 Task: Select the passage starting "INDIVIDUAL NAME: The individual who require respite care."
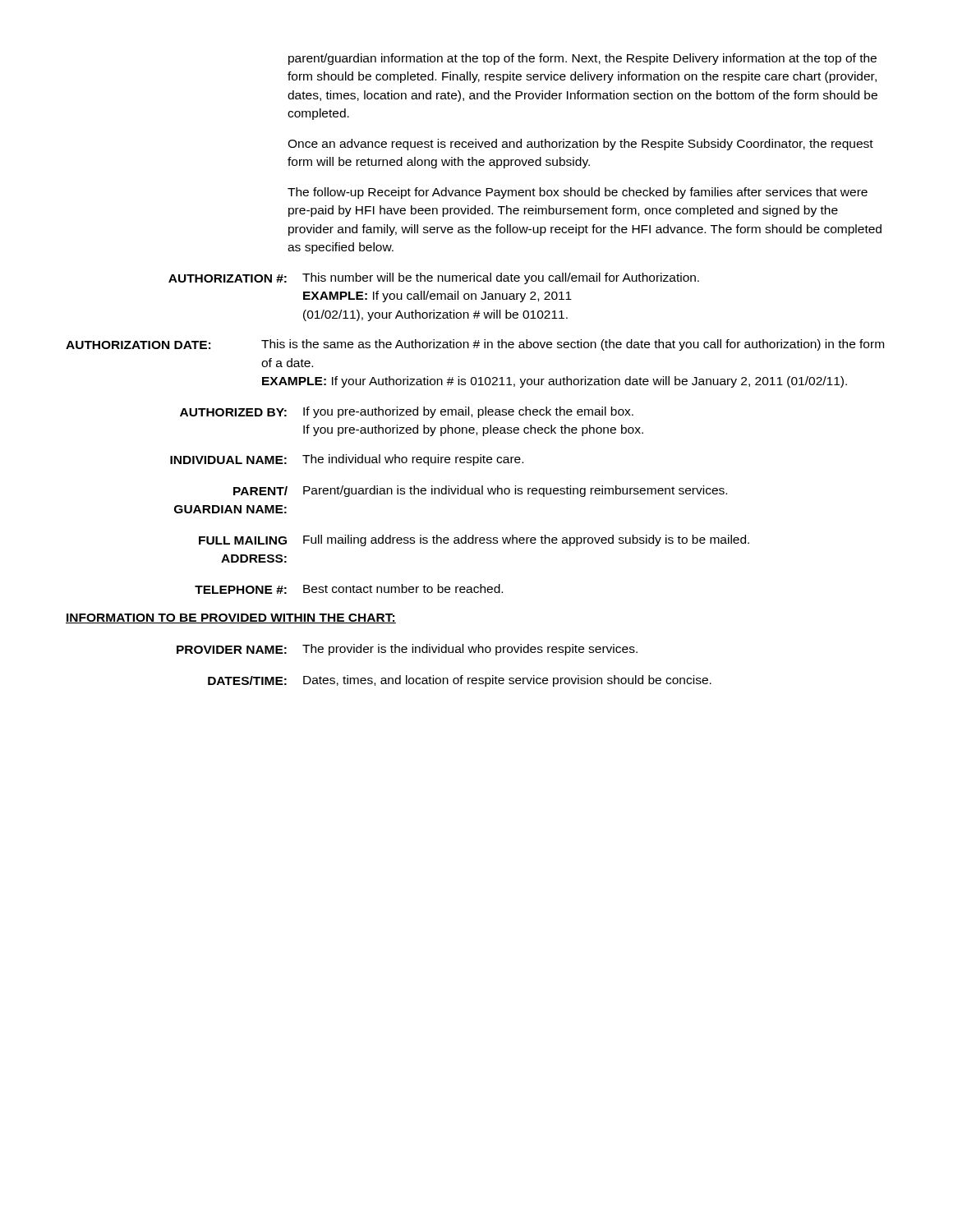[476, 460]
